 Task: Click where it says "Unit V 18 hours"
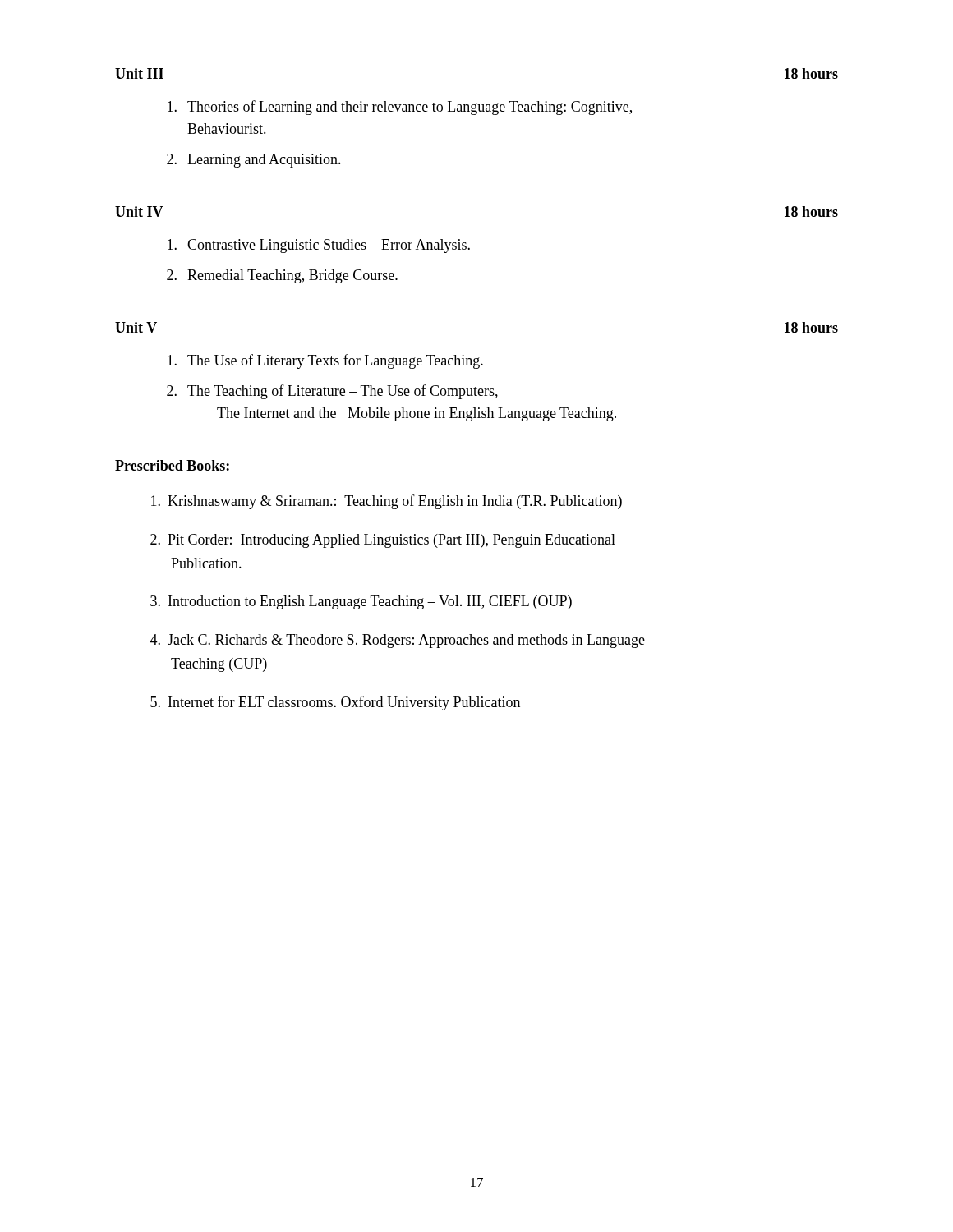pyautogui.click(x=129, y=327)
